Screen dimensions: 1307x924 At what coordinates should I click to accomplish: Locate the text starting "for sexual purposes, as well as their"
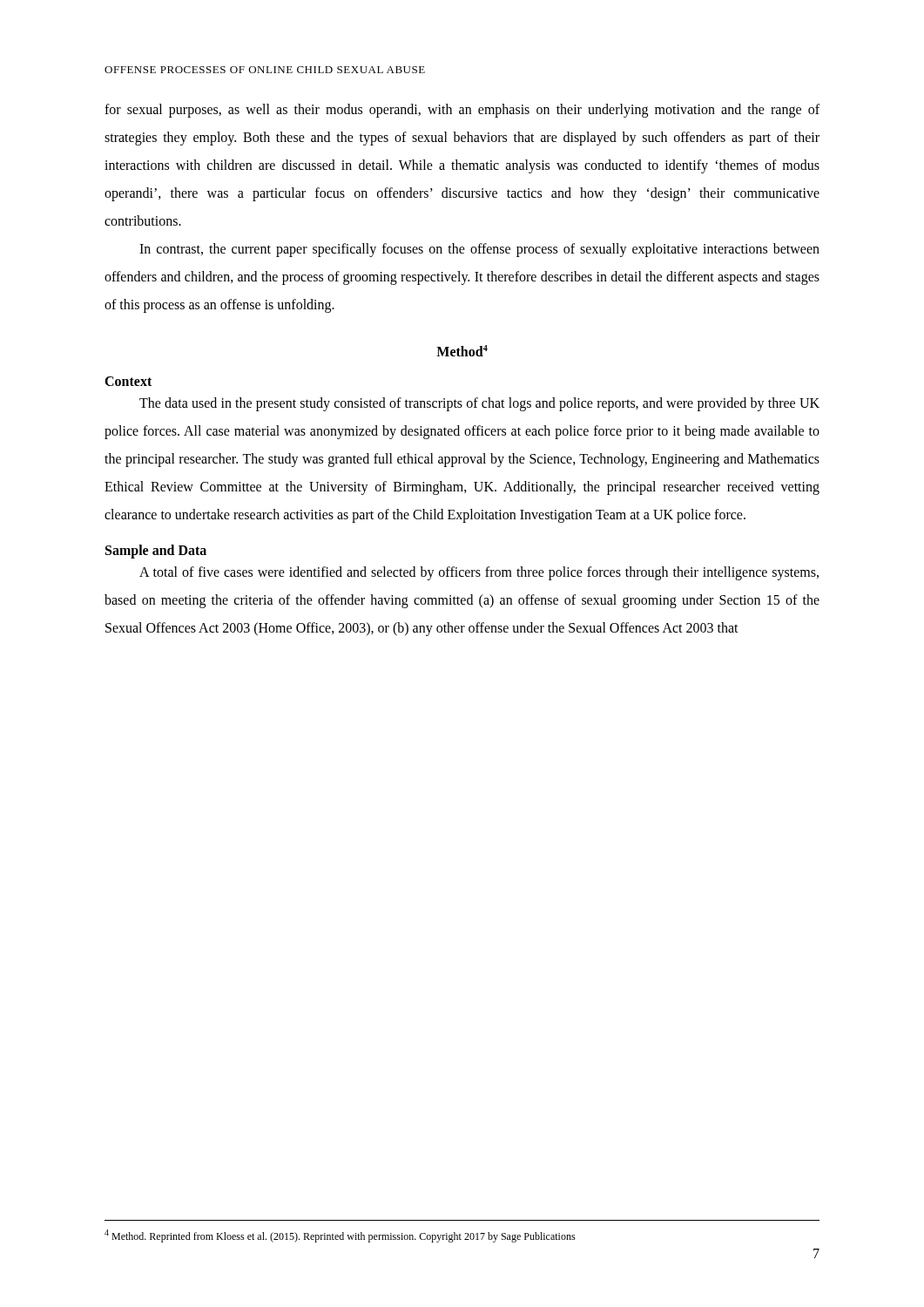tap(462, 165)
